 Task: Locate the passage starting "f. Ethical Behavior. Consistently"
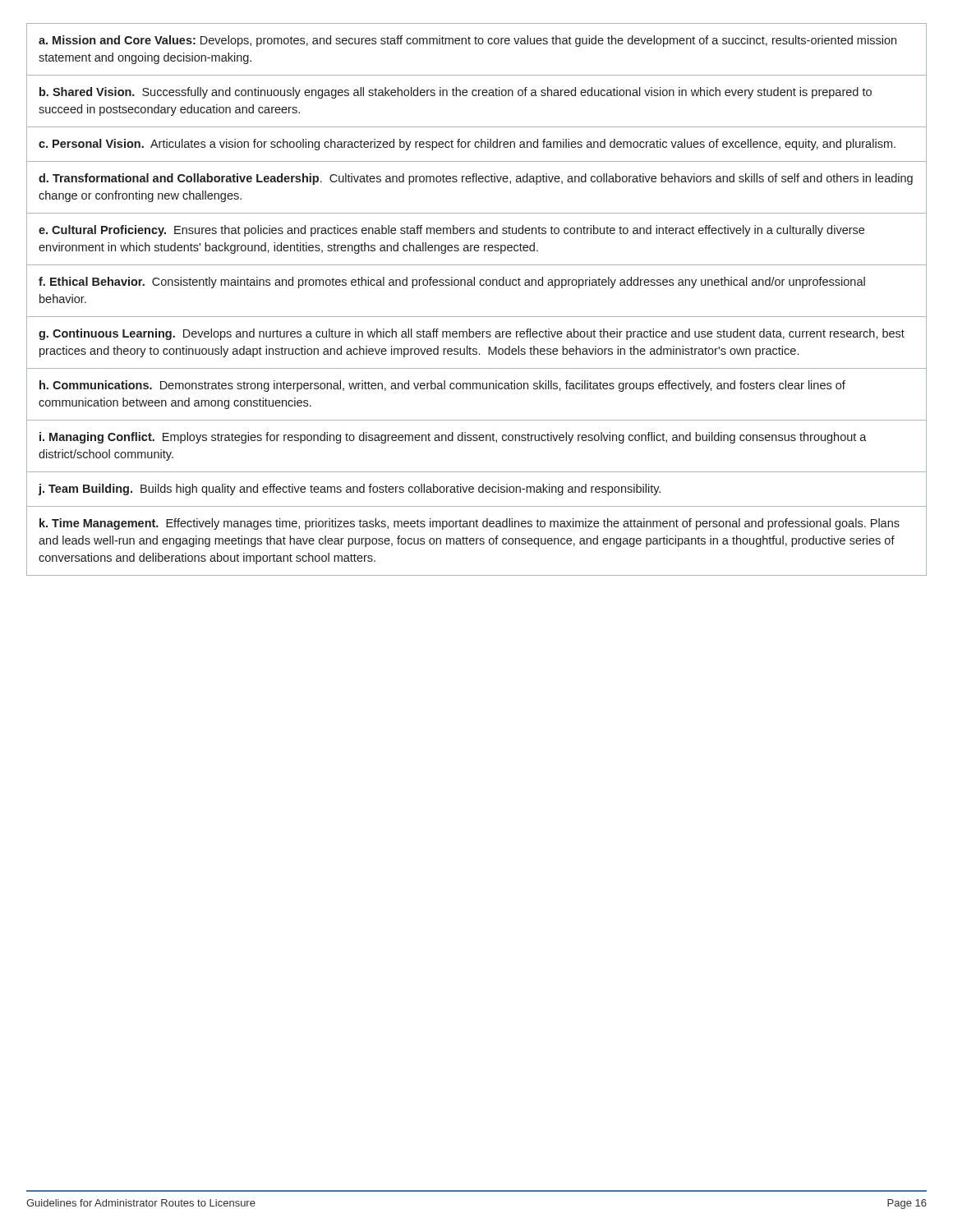click(x=452, y=290)
